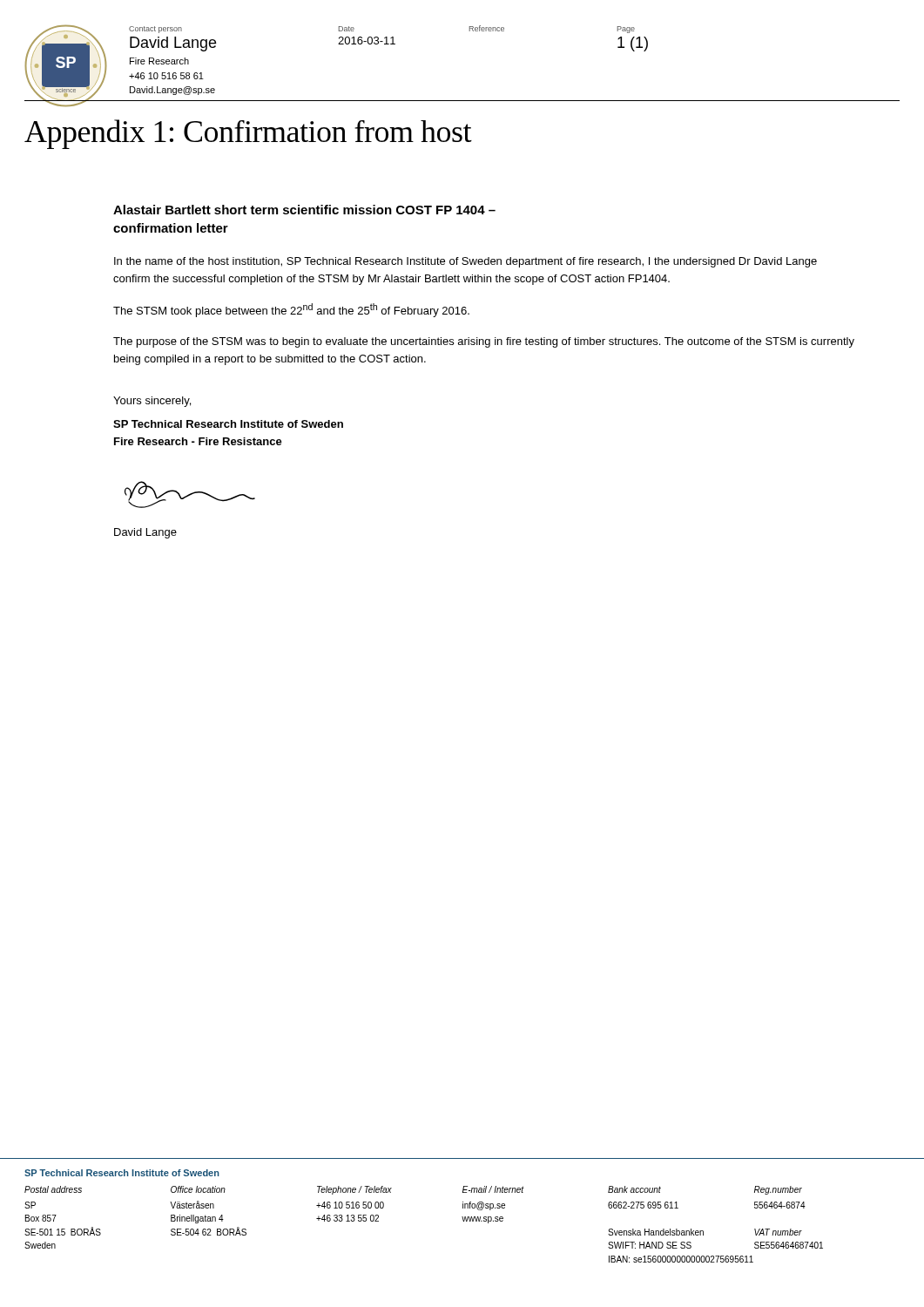Point to the text starting "In the name"
The height and width of the screenshot is (1307, 924).
coord(465,270)
